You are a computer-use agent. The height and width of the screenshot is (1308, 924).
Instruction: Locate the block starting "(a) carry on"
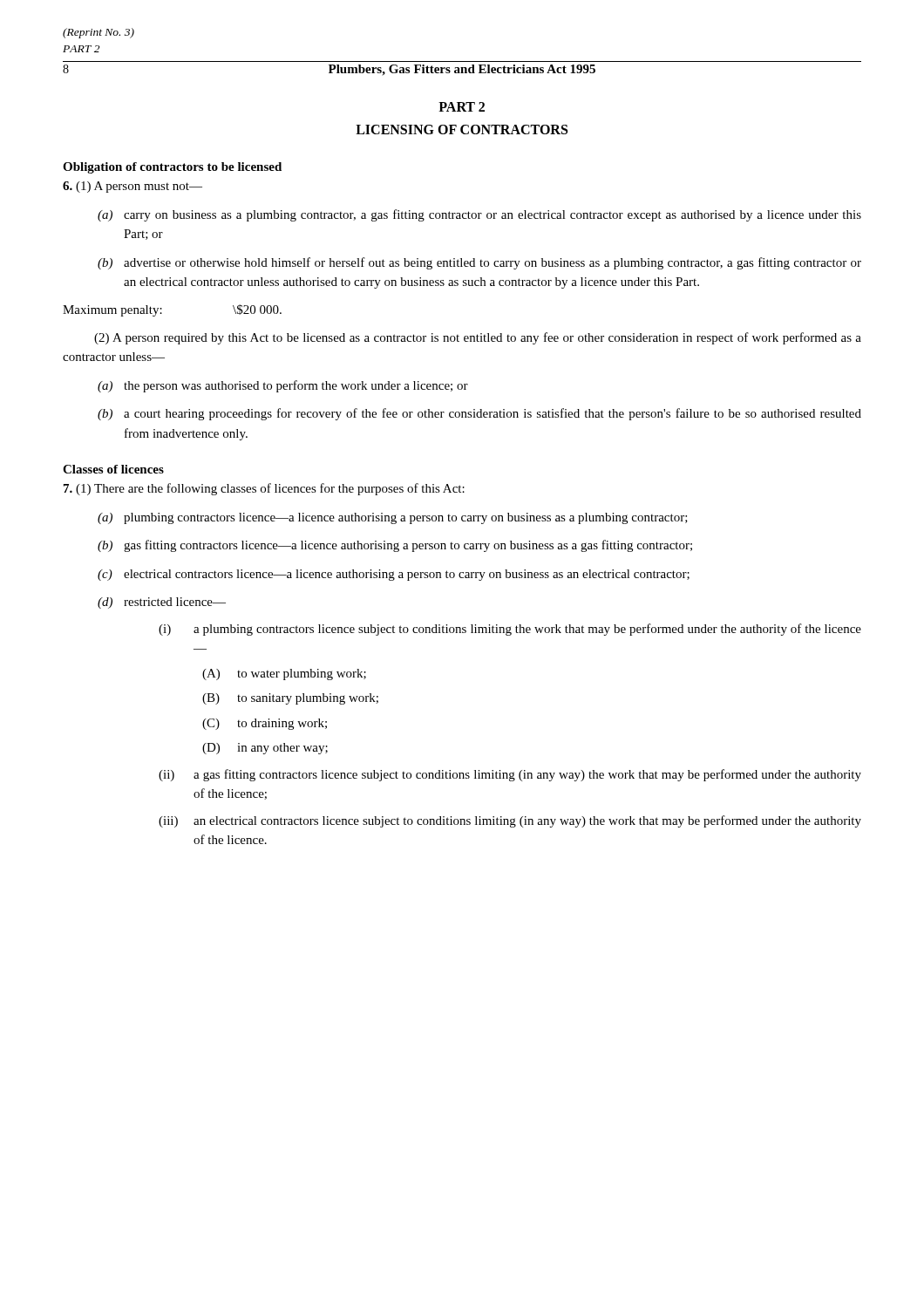479,224
